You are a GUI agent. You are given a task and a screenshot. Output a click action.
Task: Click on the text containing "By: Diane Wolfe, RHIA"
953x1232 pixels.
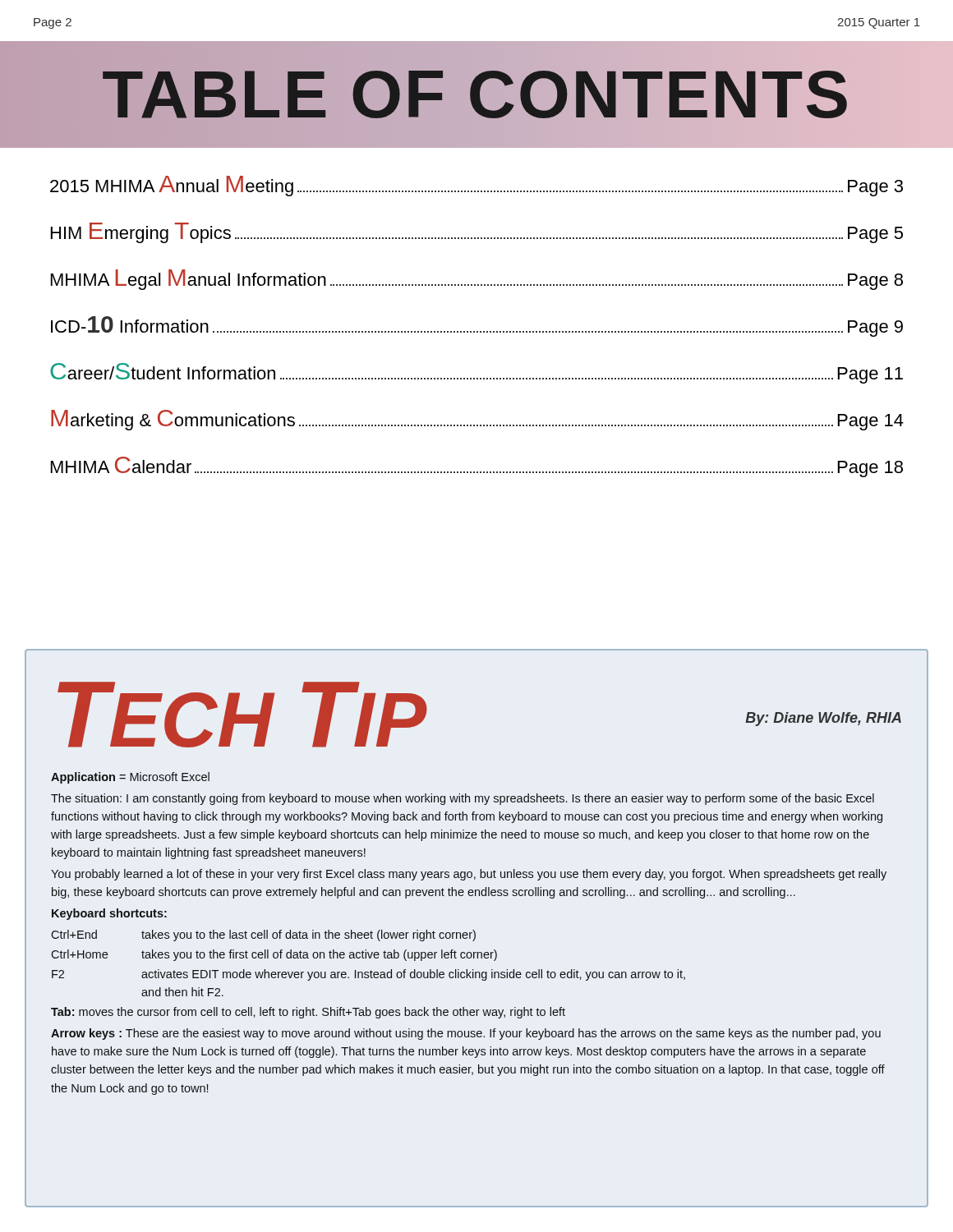[x=824, y=718]
